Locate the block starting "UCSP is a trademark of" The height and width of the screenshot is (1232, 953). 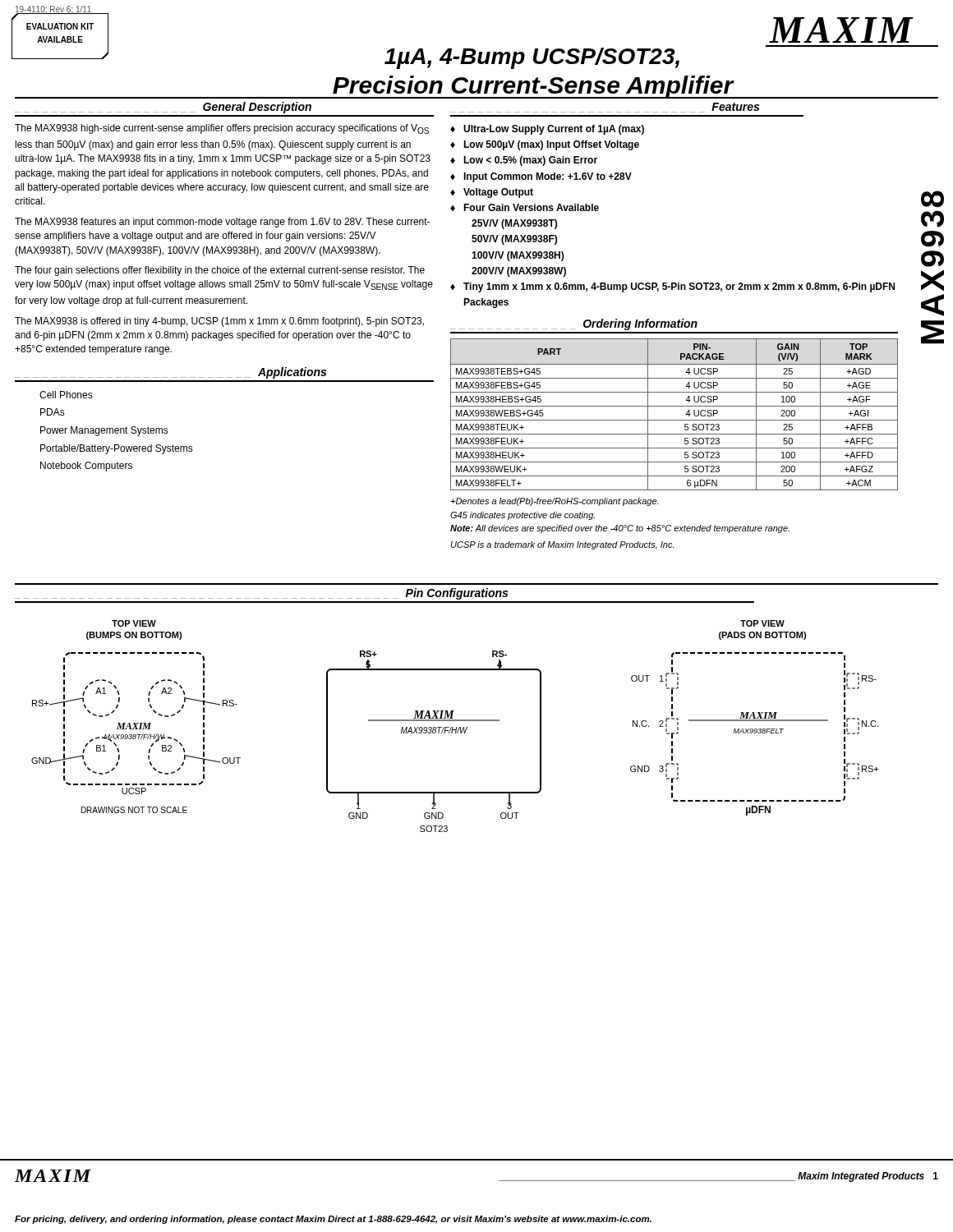pyautogui.click(x=563, y=544)
